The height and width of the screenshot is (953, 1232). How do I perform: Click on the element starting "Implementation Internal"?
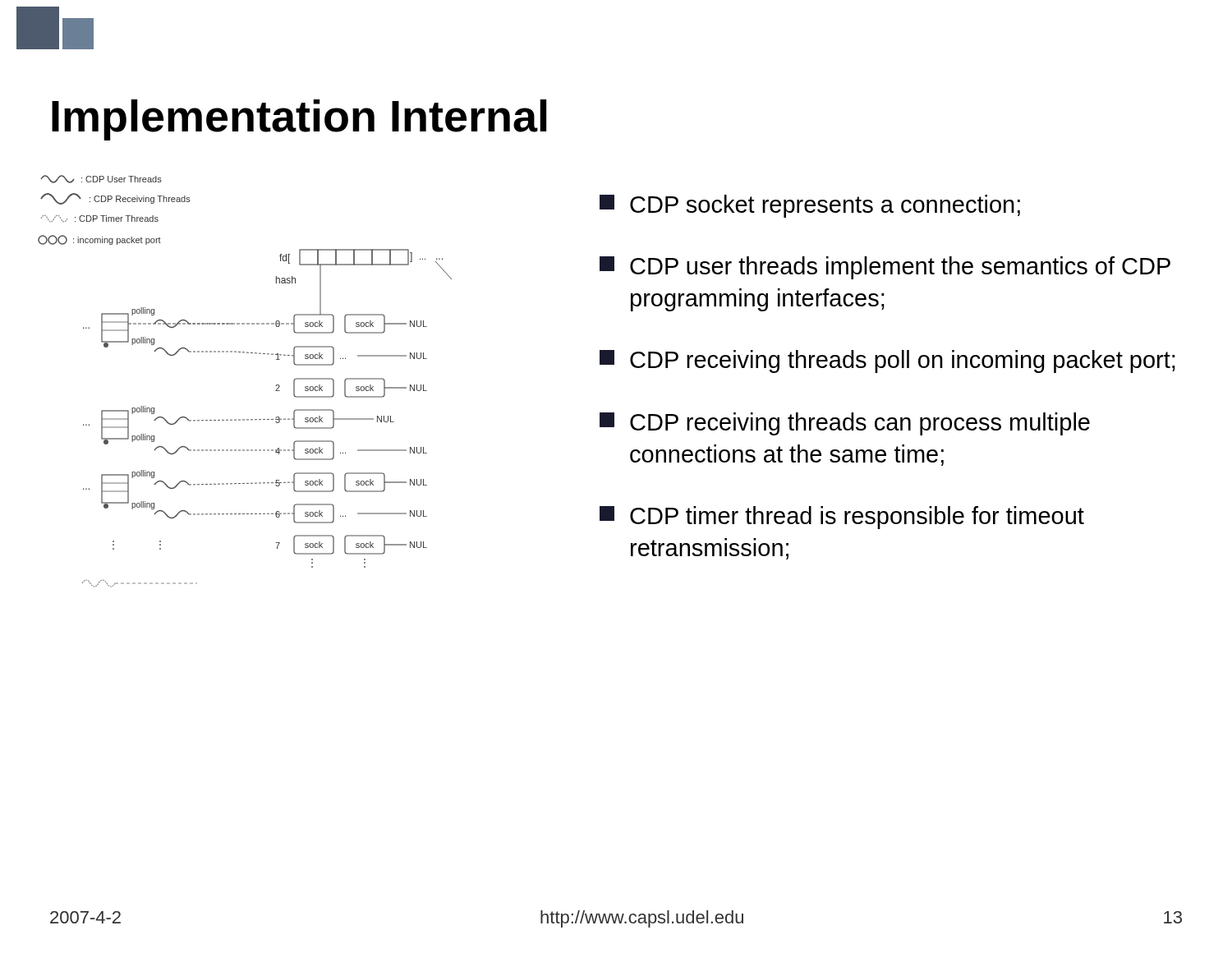299,116
